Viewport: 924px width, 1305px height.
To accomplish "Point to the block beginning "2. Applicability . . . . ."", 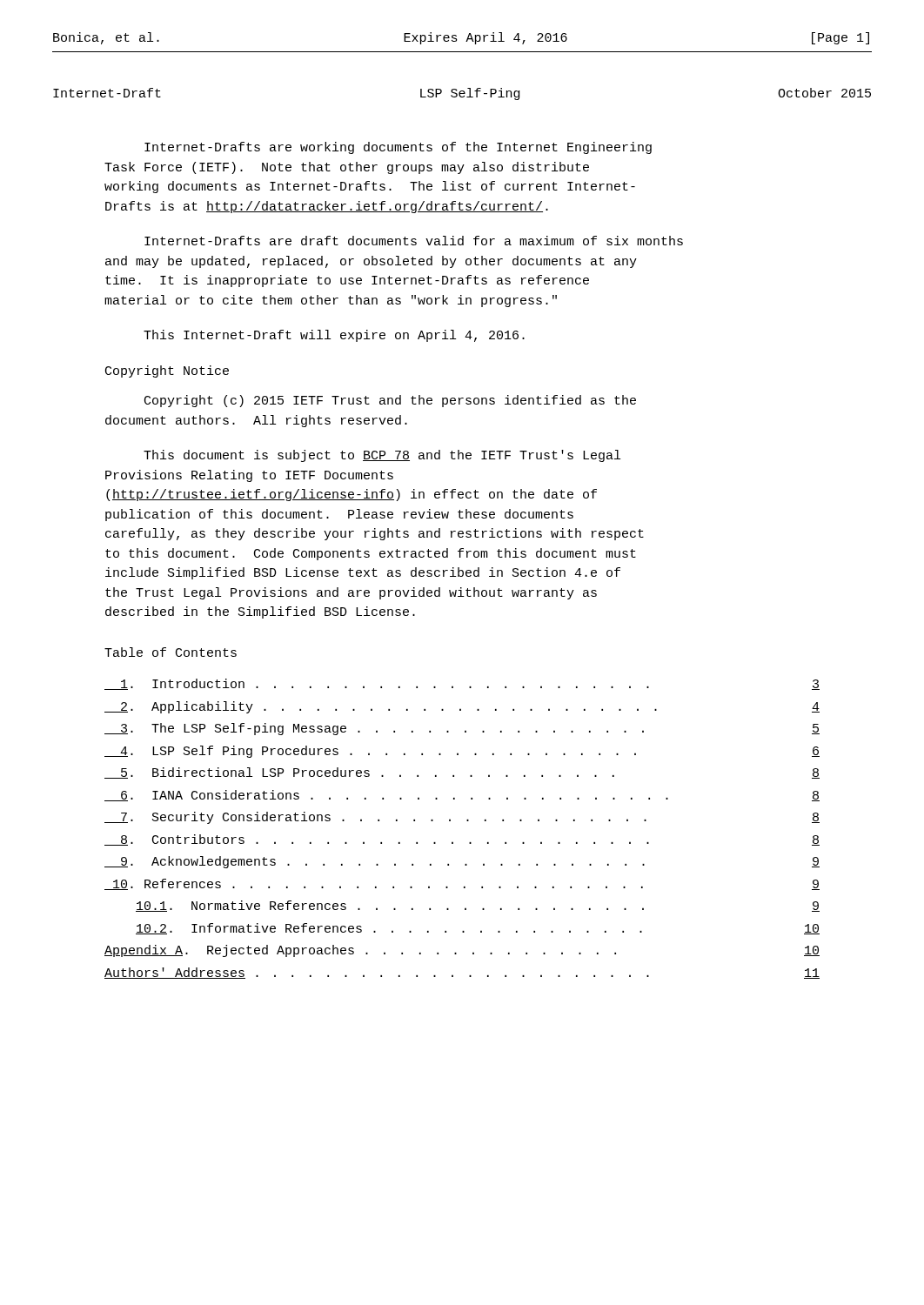I will pyautogui.click(x=462, y=708).
